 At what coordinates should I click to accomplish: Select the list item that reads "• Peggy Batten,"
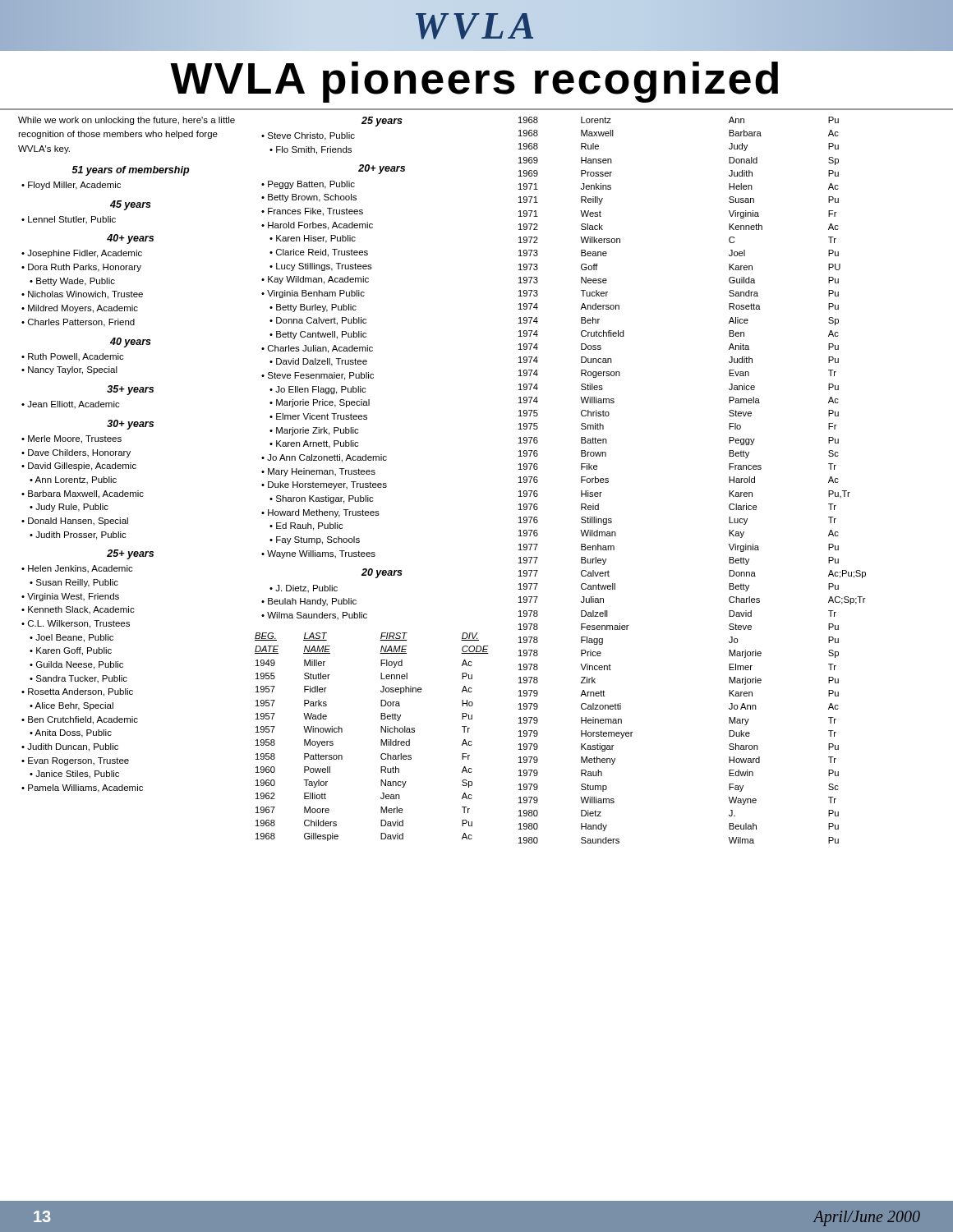(308, 184)
